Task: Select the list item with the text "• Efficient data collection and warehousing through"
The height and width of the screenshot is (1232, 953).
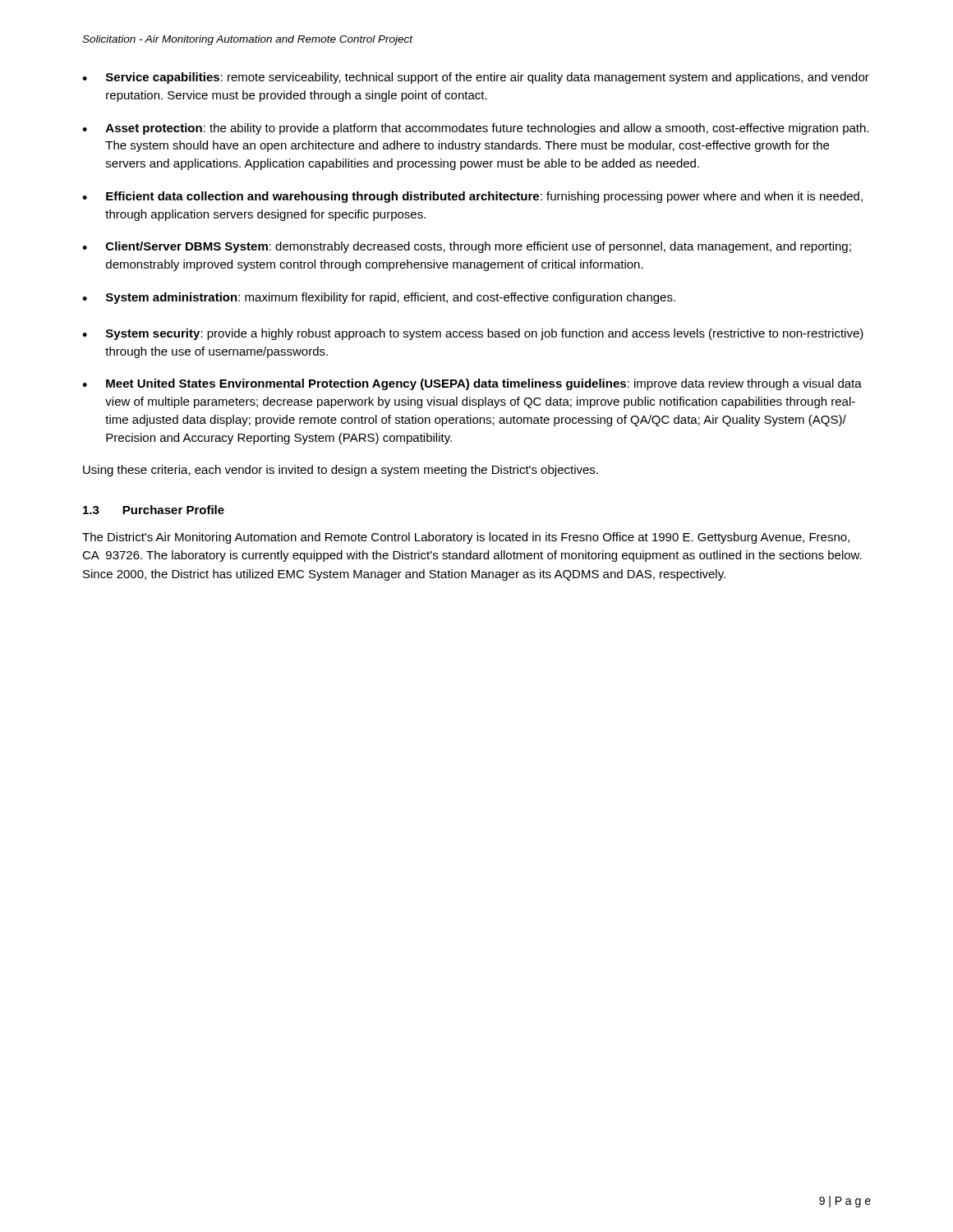Action: coord(476,205)
